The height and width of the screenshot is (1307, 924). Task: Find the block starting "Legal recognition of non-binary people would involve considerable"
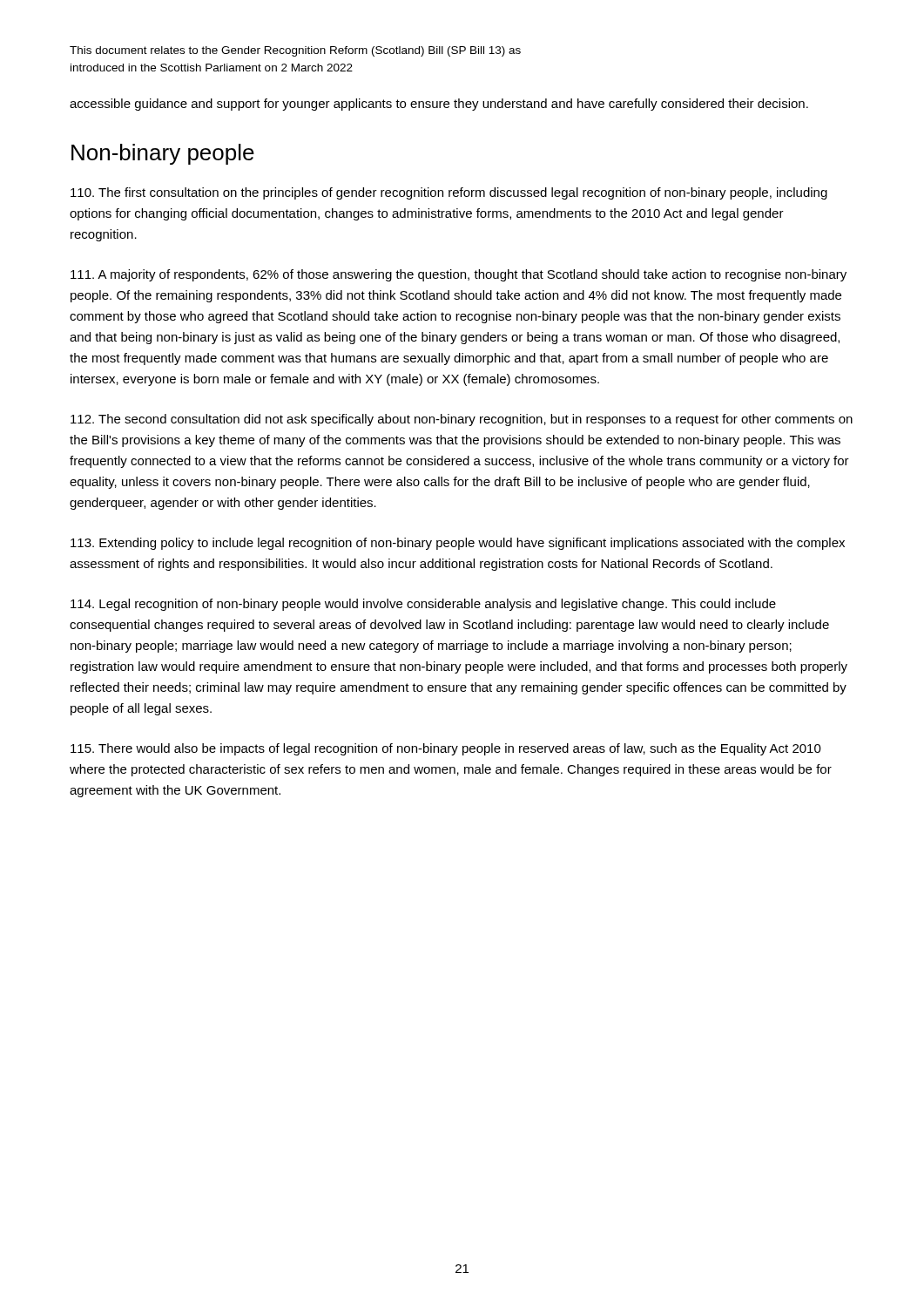click(459, 656)
